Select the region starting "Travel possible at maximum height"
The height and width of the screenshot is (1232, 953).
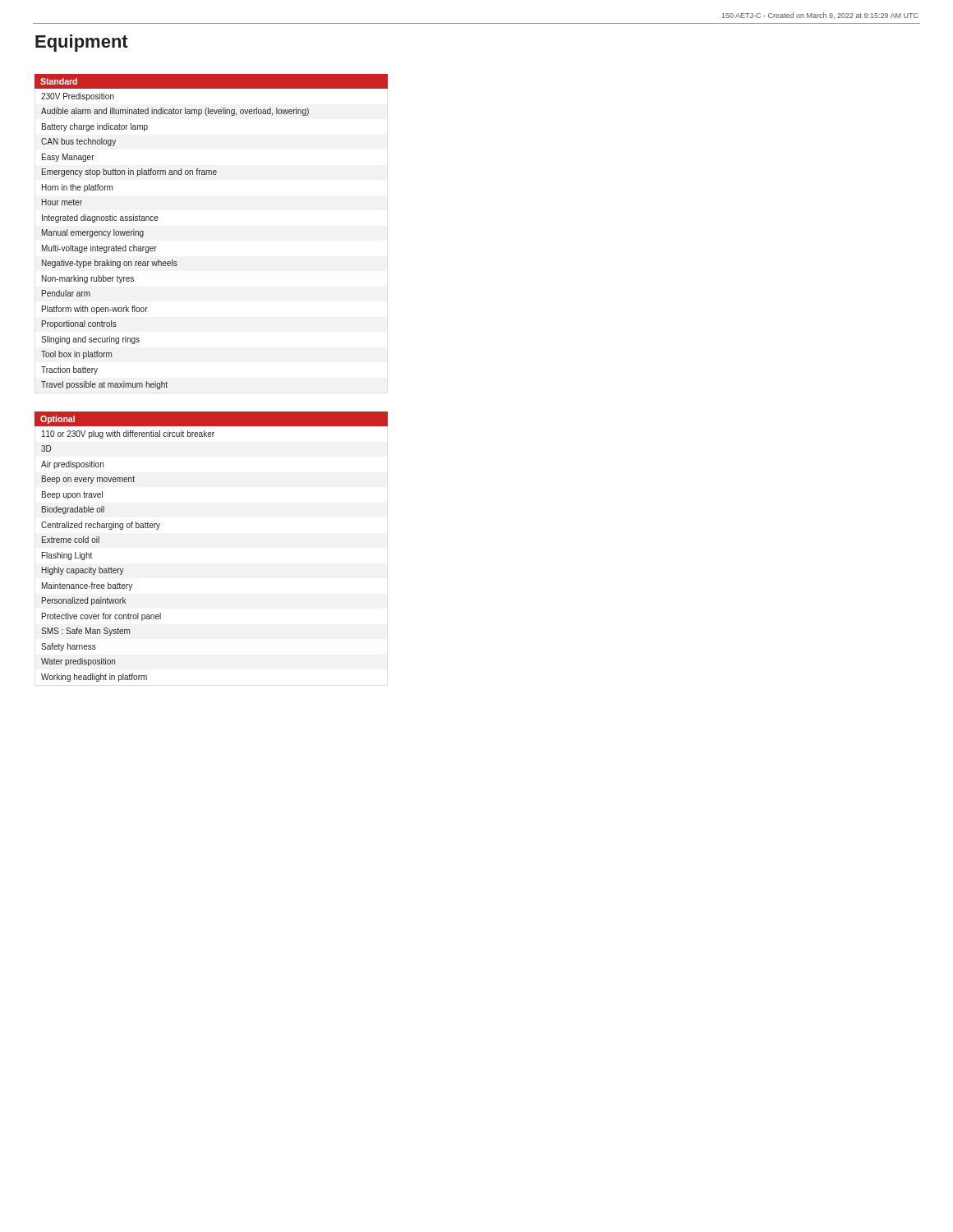click(x=104, y=385)
